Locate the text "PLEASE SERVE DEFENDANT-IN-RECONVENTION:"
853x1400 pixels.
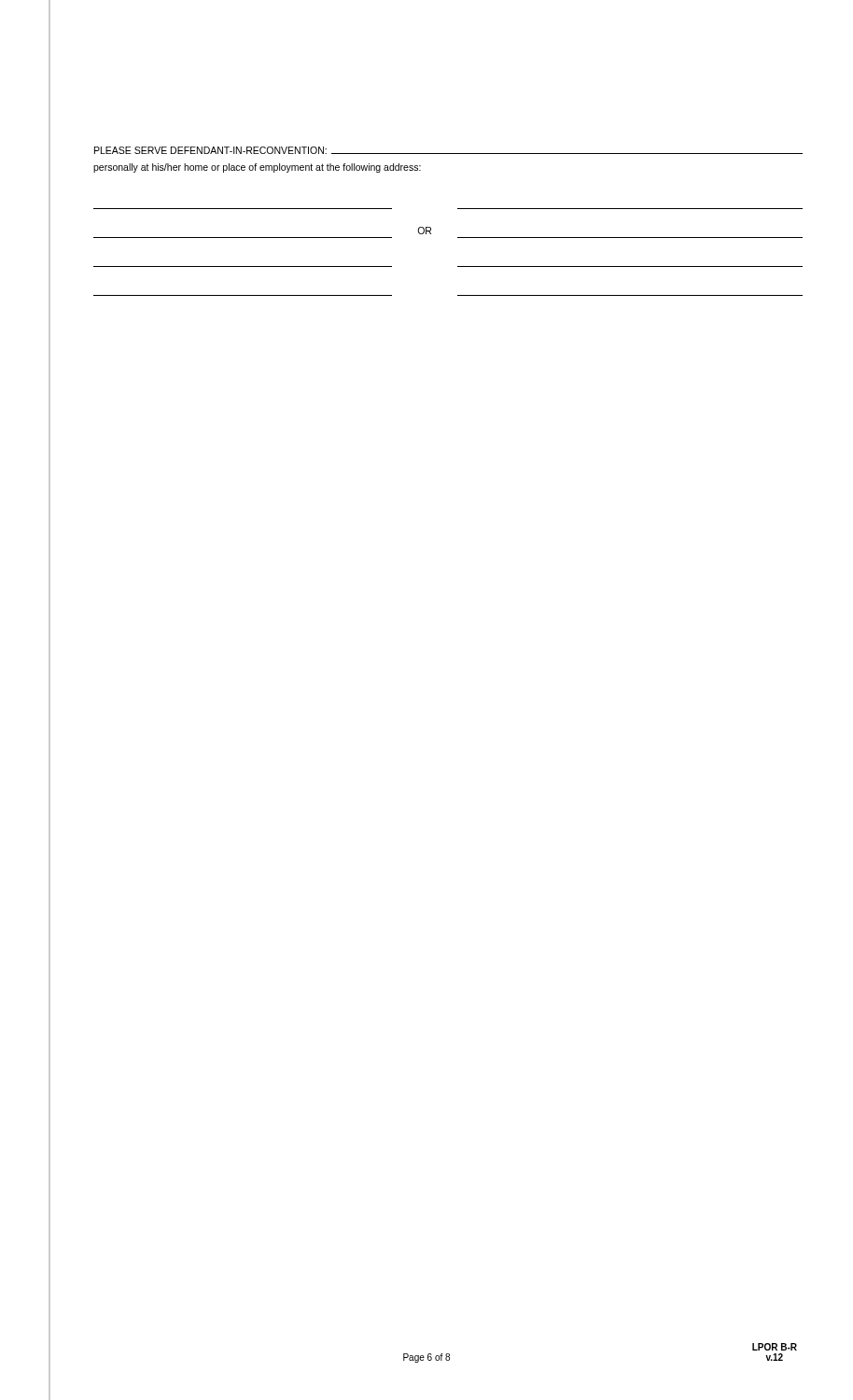(448, 150)
